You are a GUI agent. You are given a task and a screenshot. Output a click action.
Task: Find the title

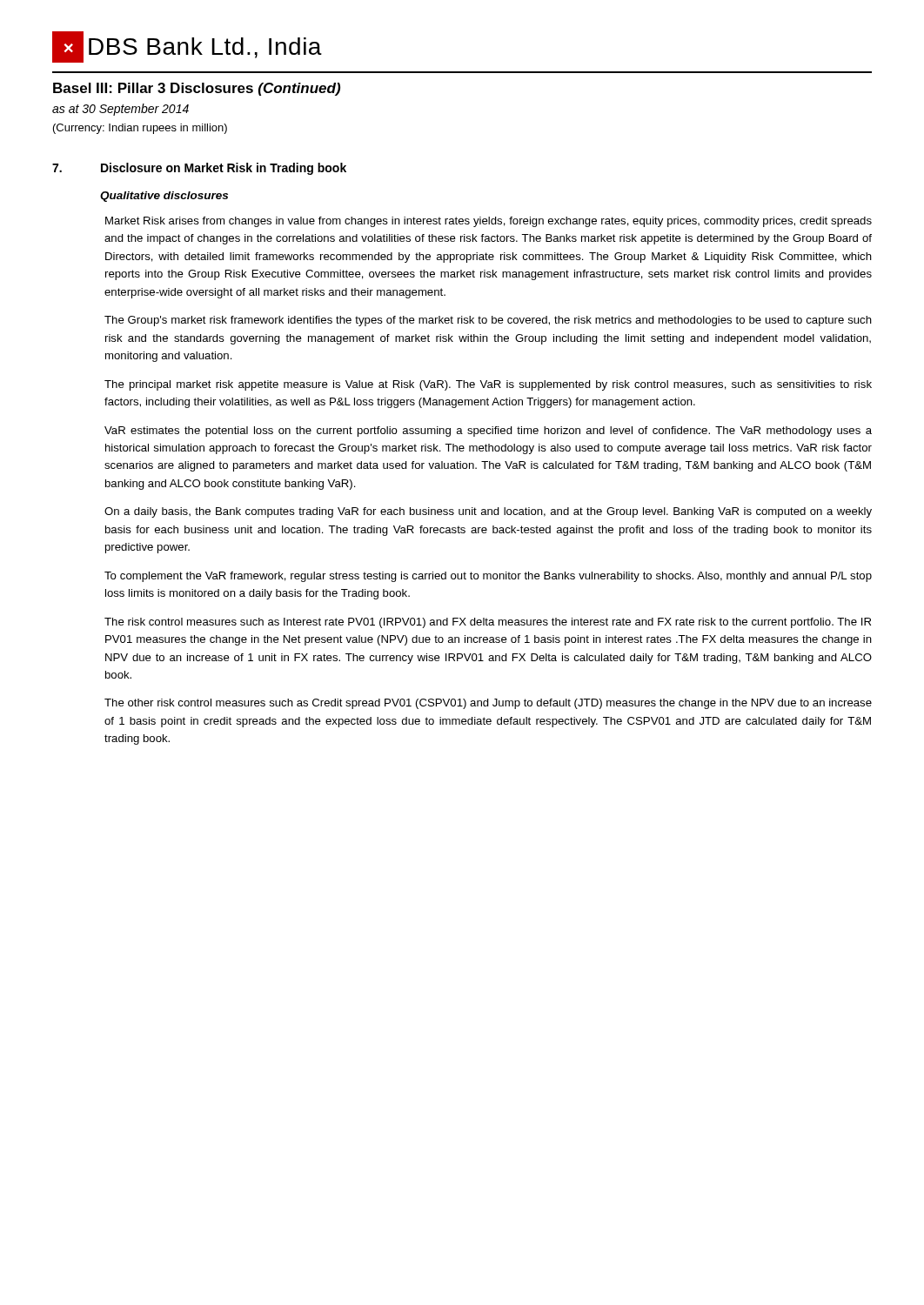pos(196,88)
